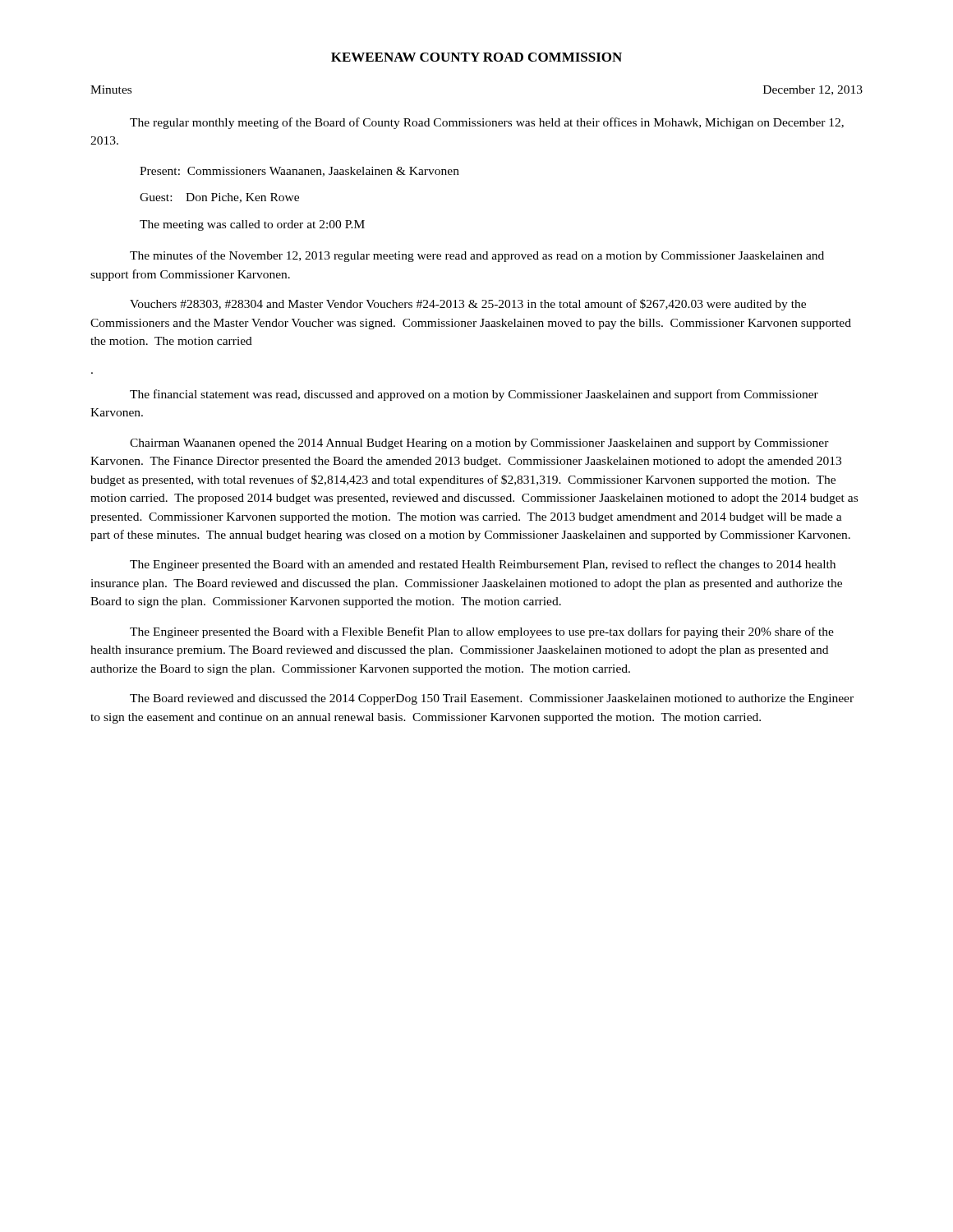Locate the passage starting "The regular monthly meeting of the"
The width and height of the screenshot is (953, 1232).
(467, 131)
